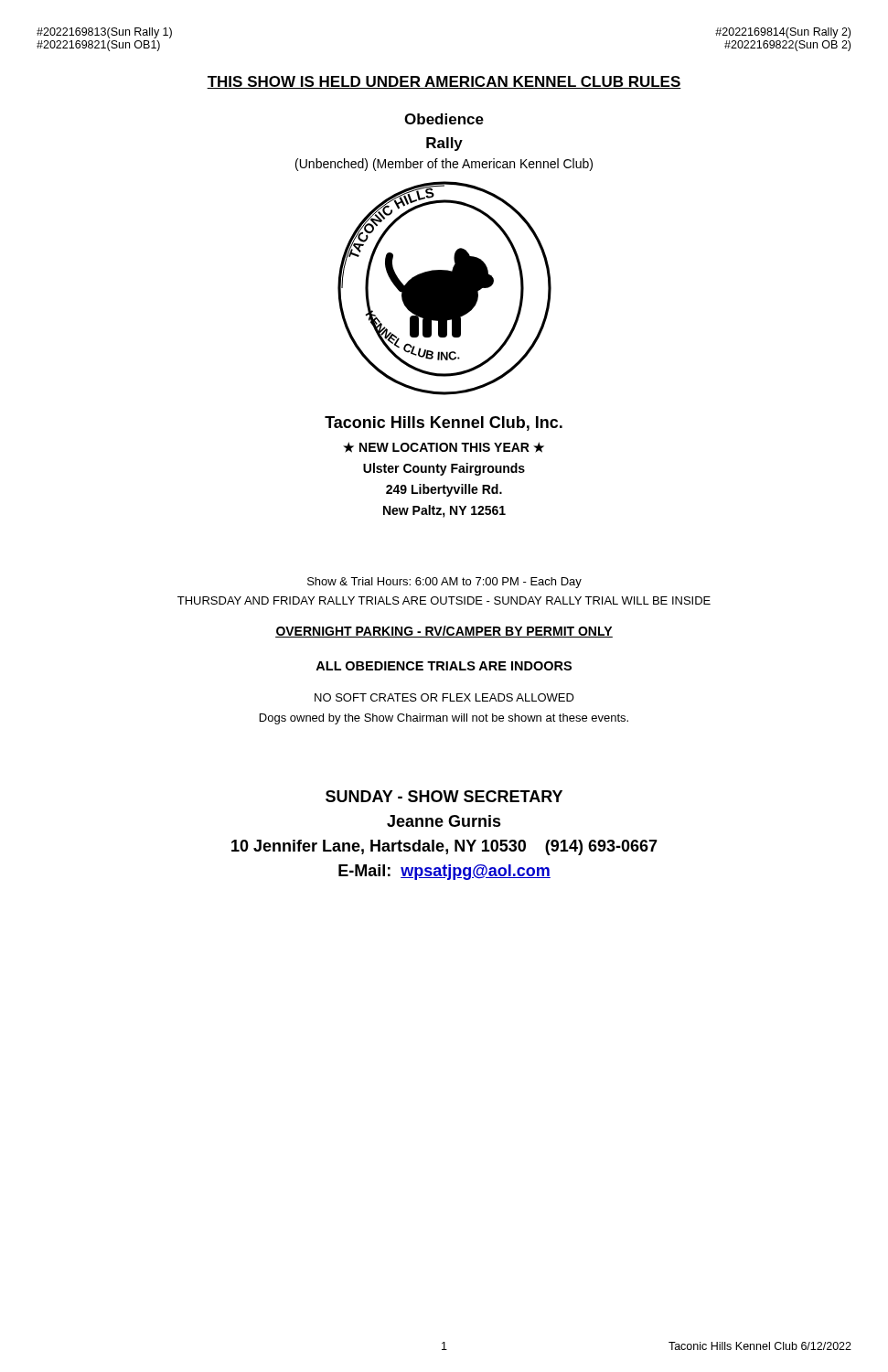This screenshot has width=888, height=1372.
Task: Point to the element starting "THIS SHOW IS HELD UNDER AMERICAN KENNEL"
Action: coord(444,82)
